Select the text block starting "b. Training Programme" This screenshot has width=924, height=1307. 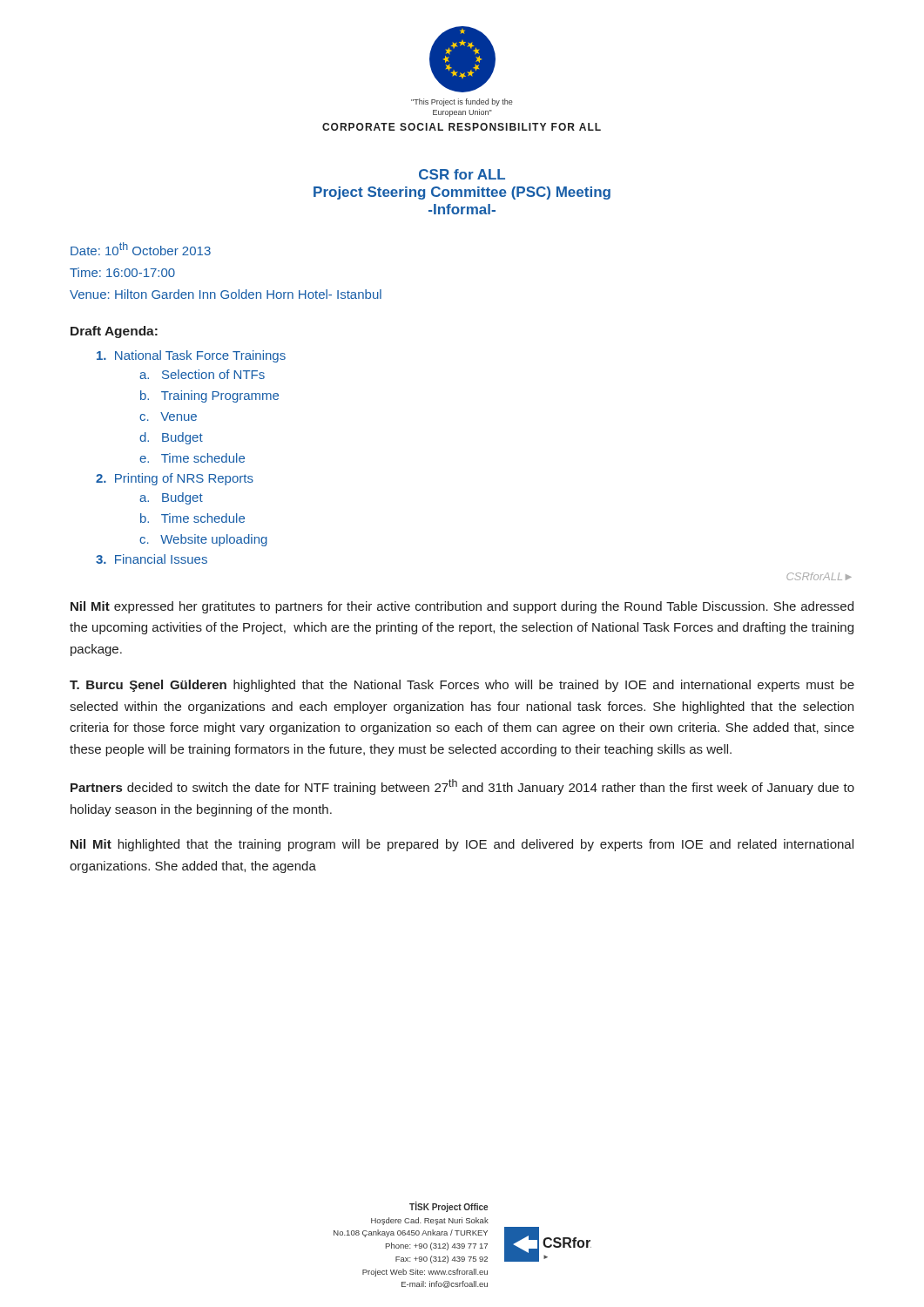(209, 395)
